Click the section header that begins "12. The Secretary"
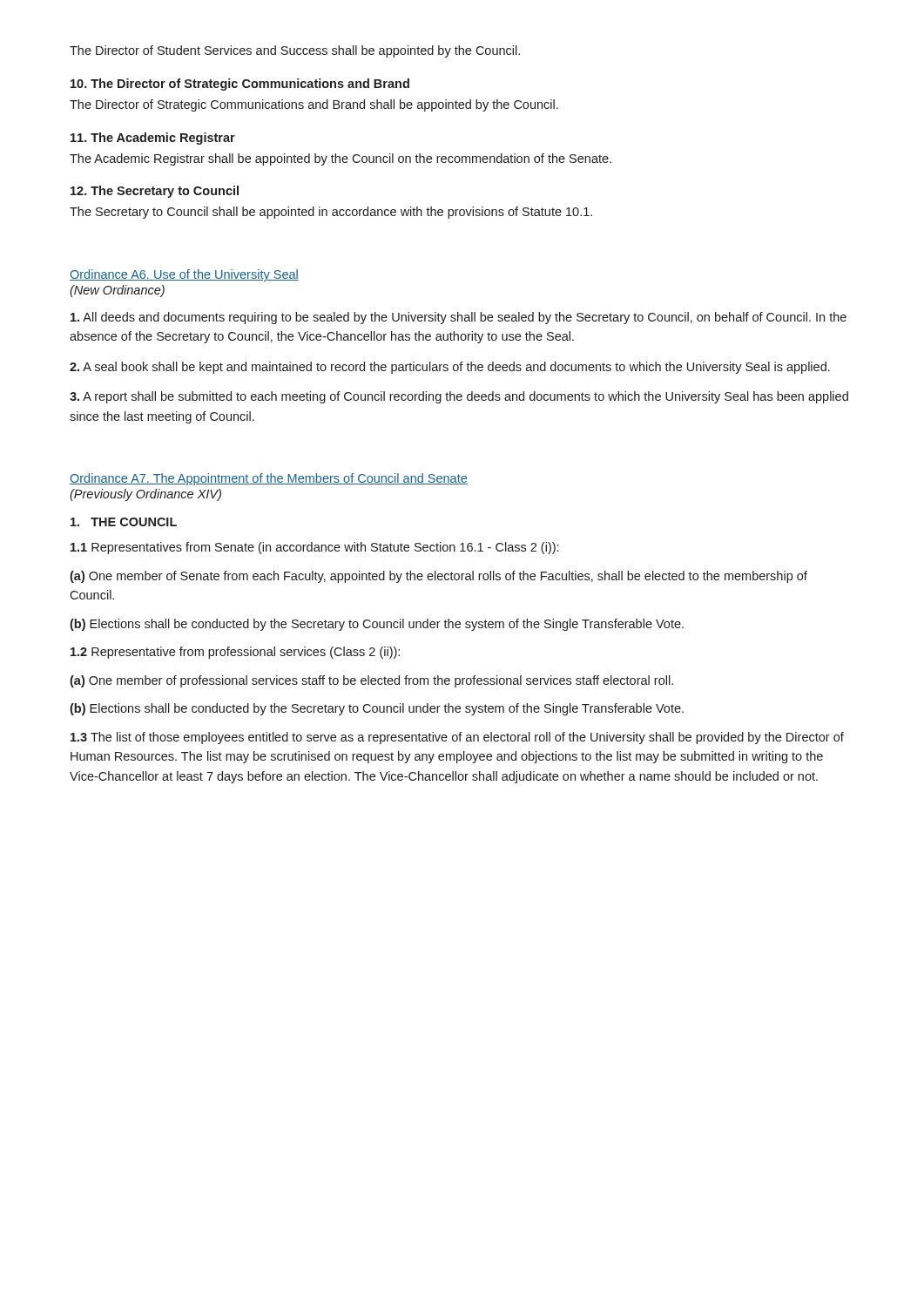The height and width of the screenshot is (1307, 924). coord(155,191)
